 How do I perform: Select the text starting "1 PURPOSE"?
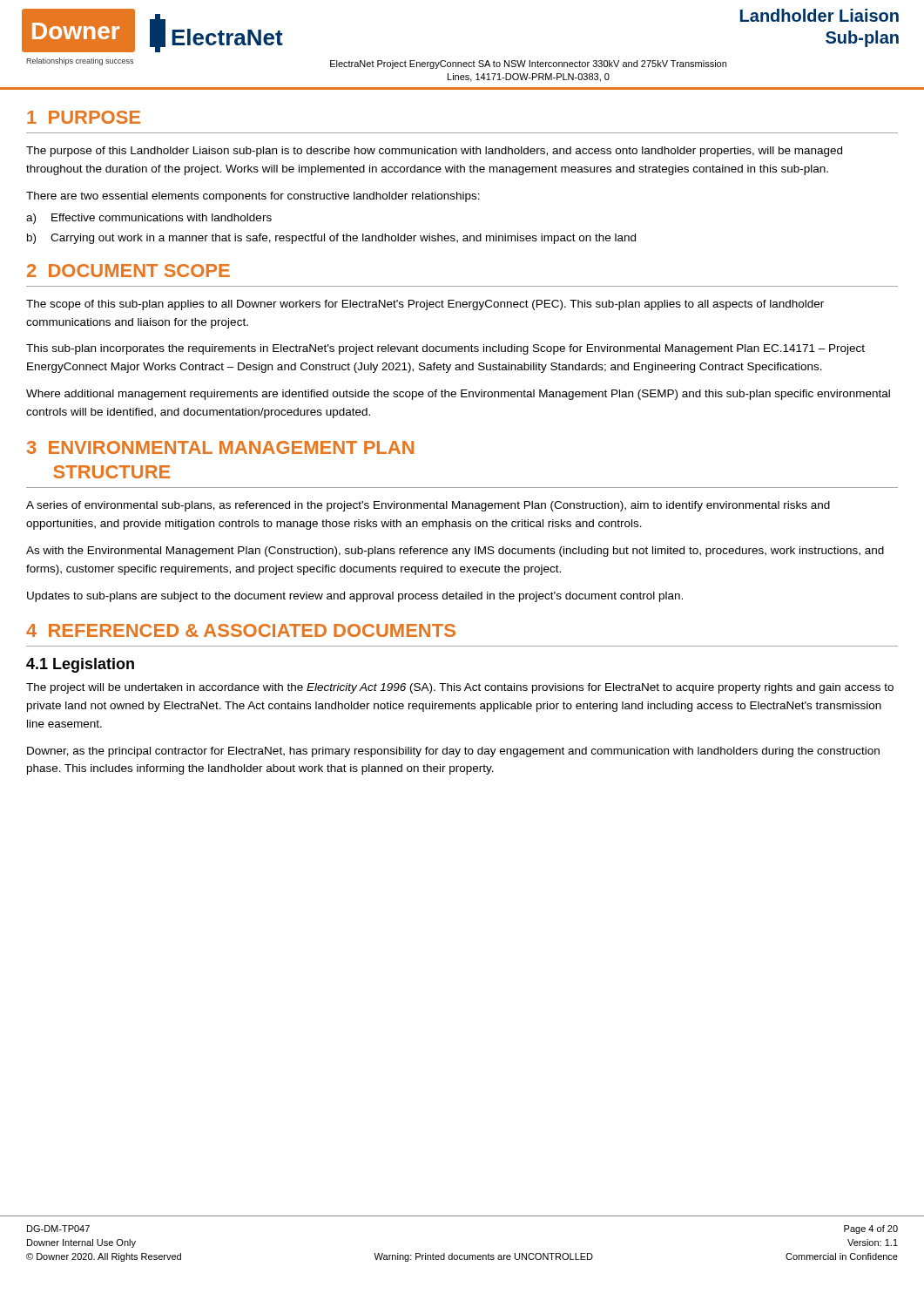84,117
